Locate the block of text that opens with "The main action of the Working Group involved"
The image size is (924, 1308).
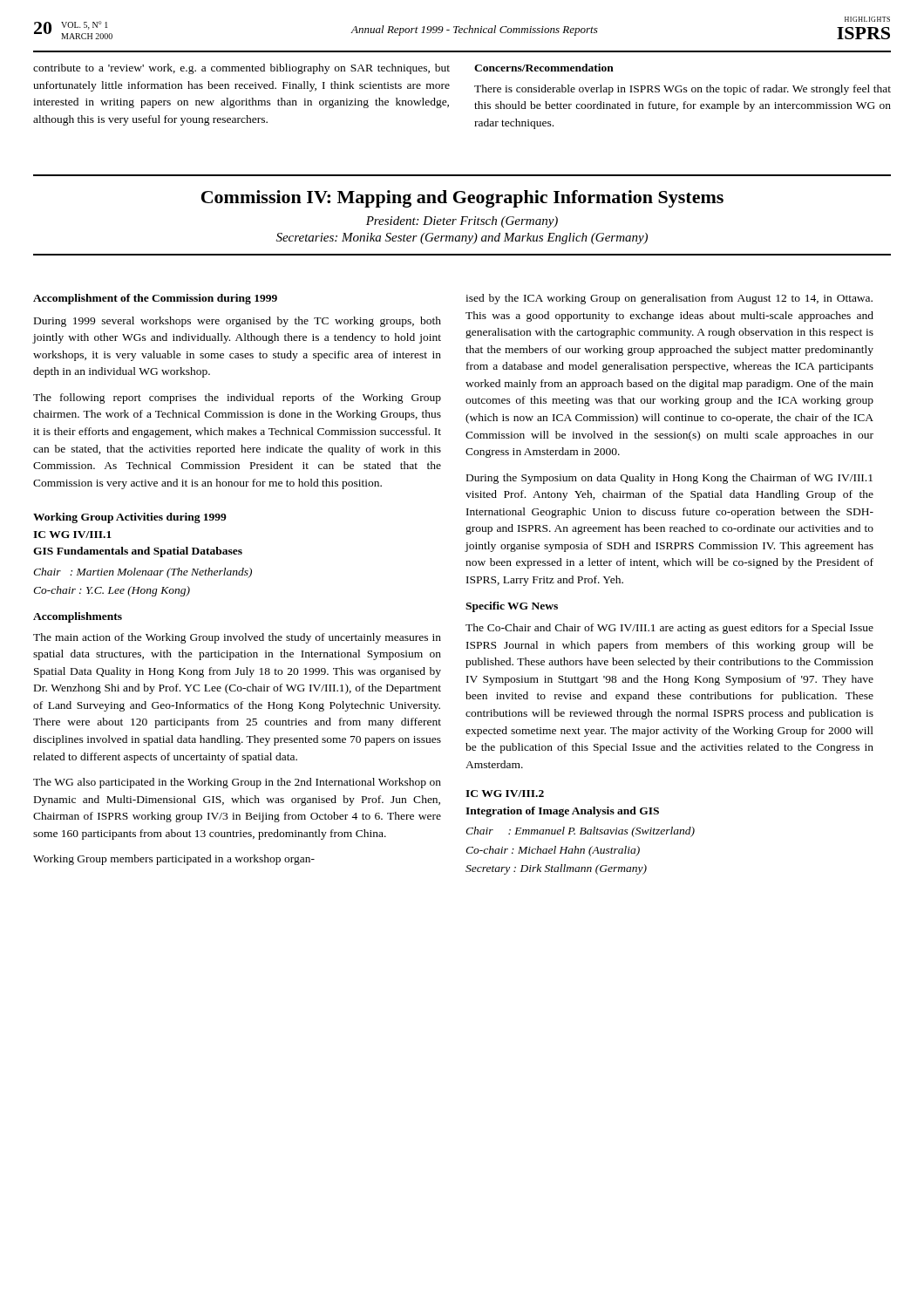(237, 696)
